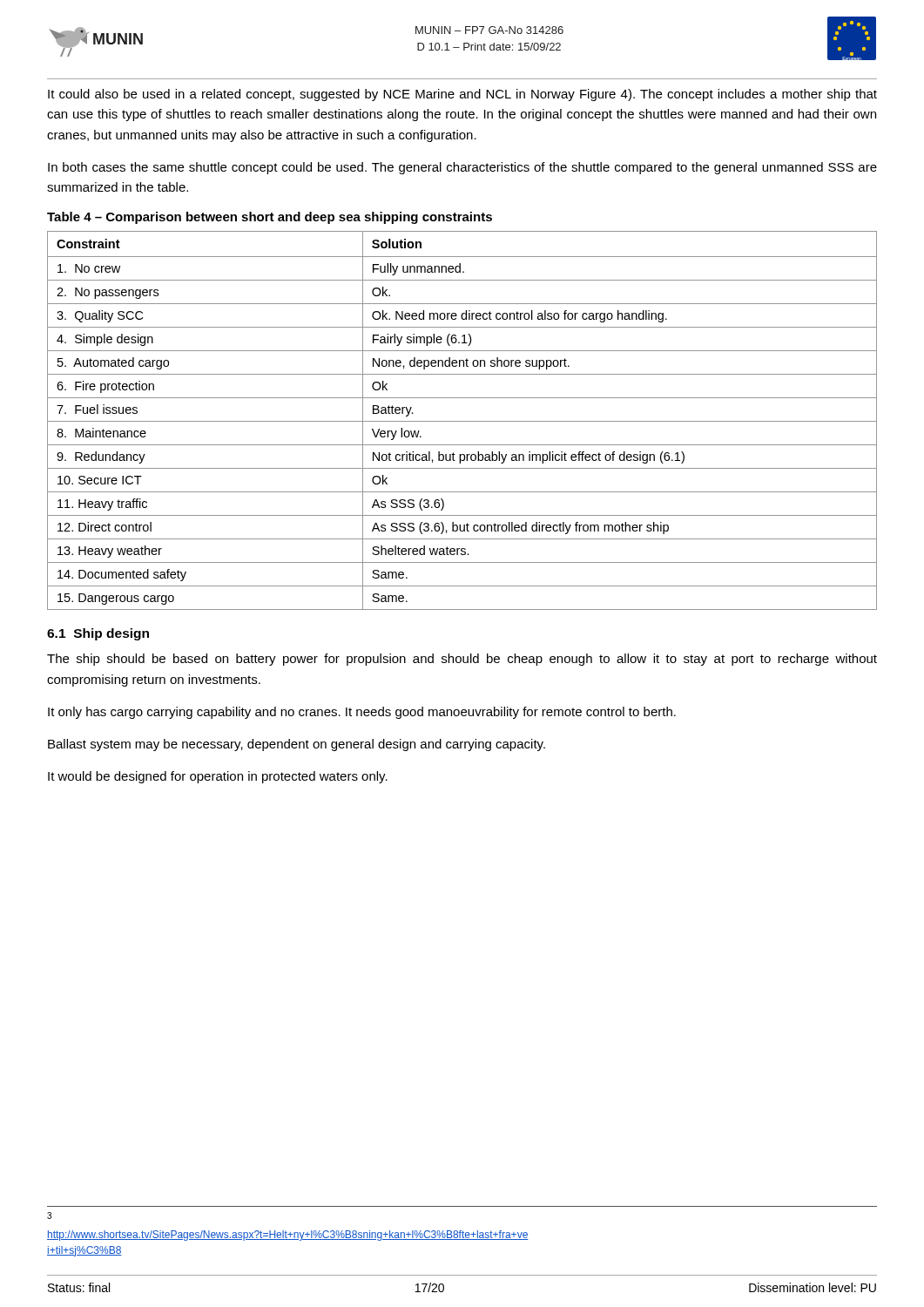Click the passage that begins "It could also be used"
This screenshot has width=924, height=1307.
462,114
